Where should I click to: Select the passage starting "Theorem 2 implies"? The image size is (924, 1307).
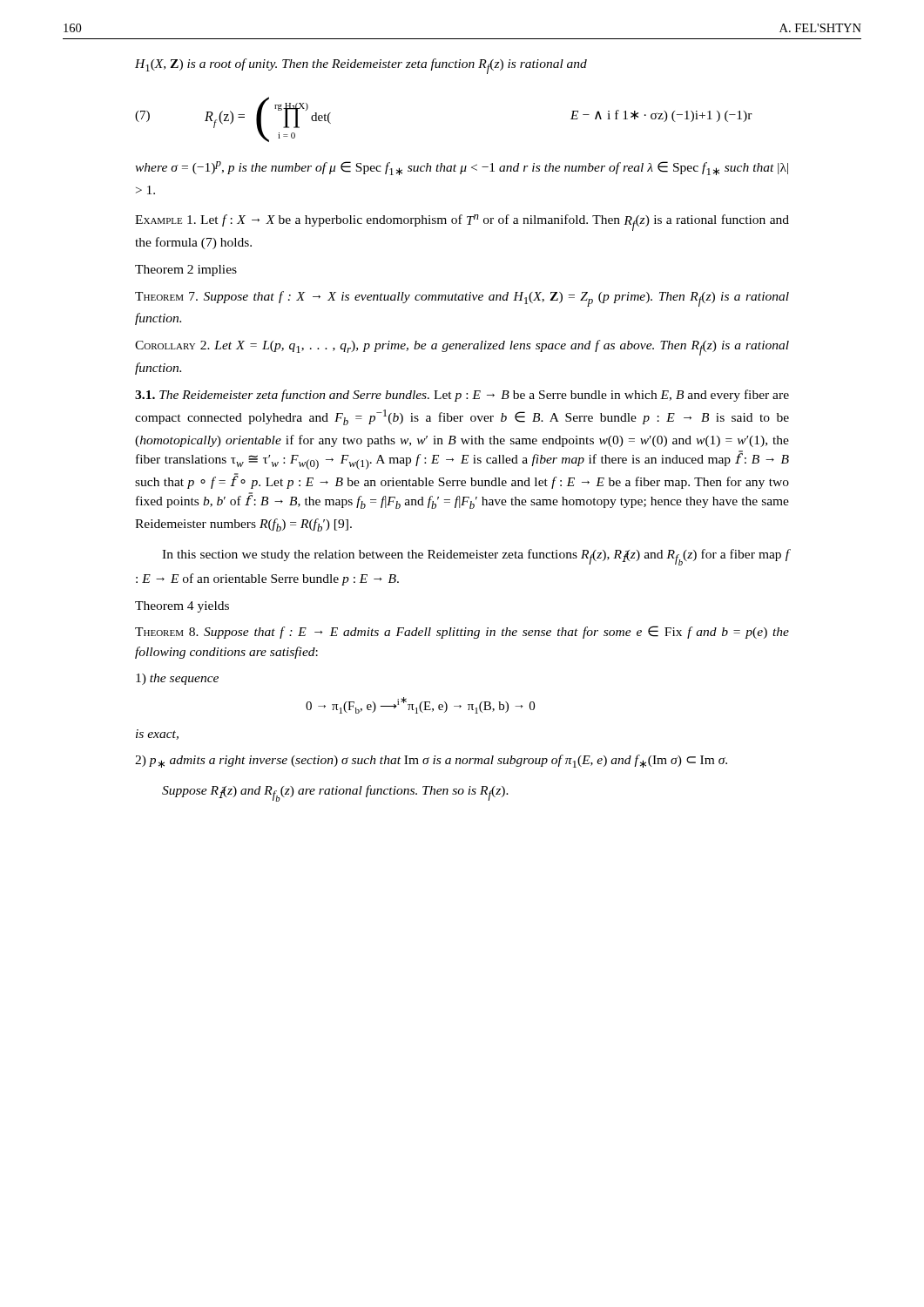pyautogui.click(x=186, y=271)
